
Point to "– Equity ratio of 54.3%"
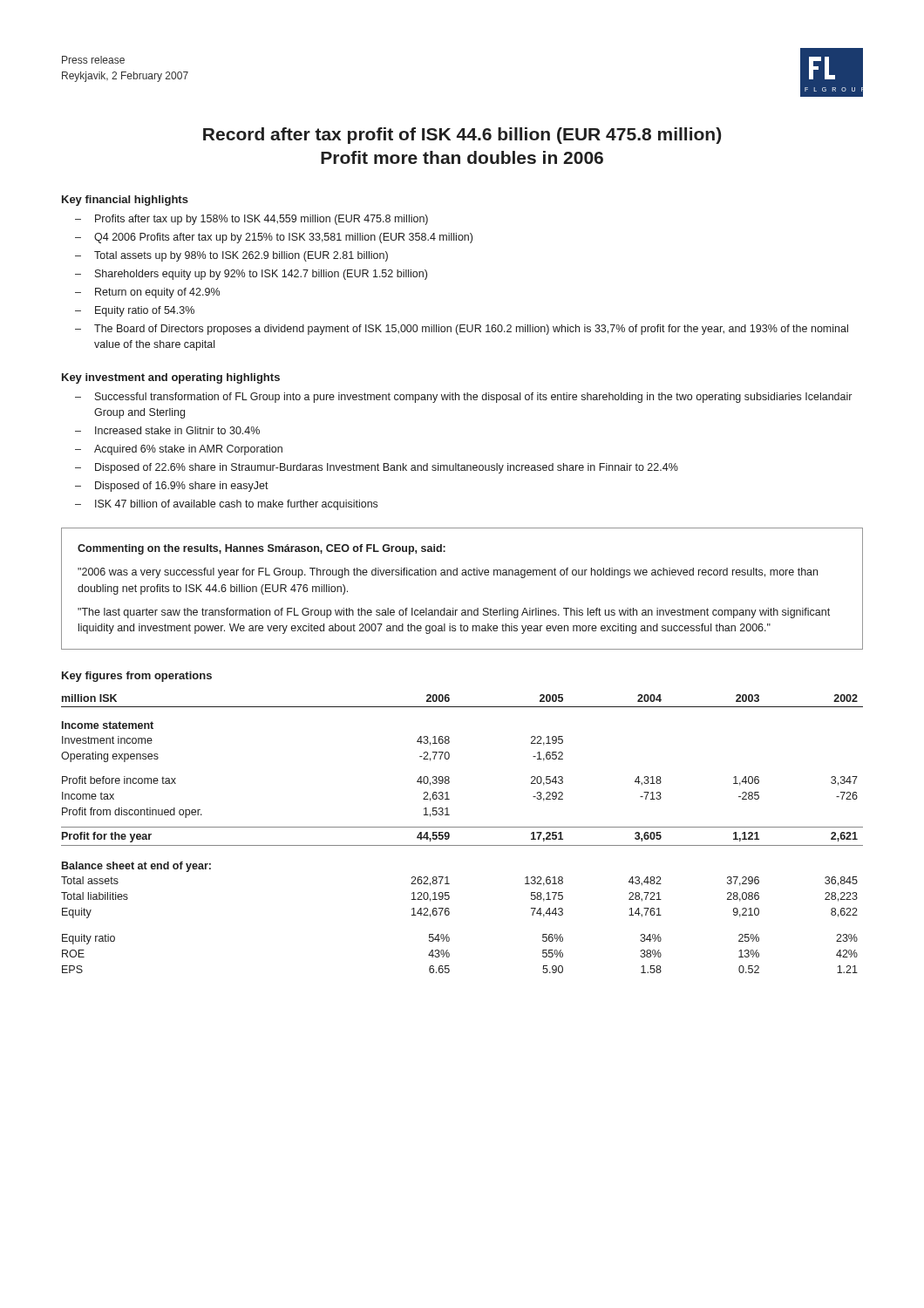(135, 311)
